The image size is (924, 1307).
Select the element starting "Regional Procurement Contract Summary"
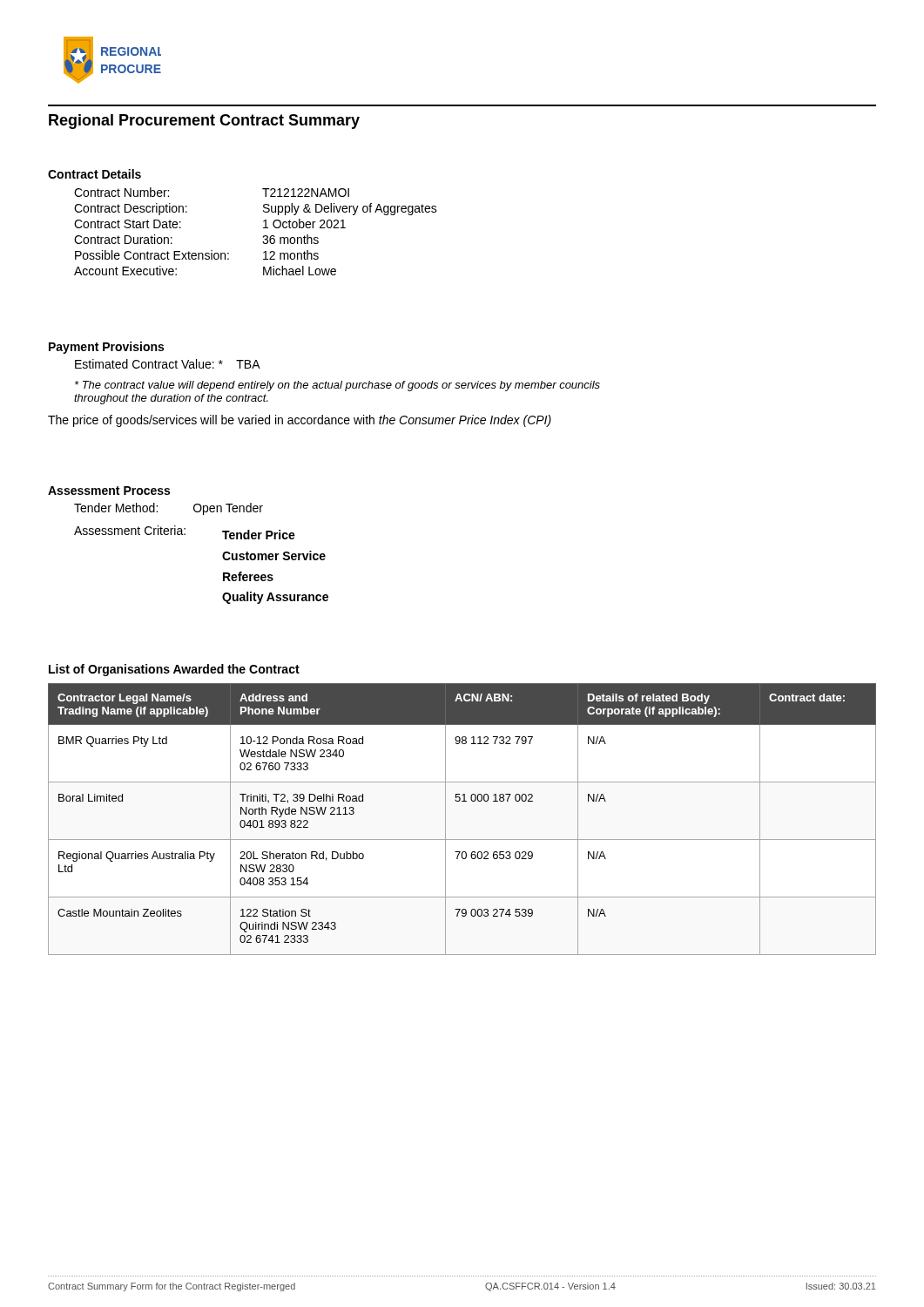[204, 122]
